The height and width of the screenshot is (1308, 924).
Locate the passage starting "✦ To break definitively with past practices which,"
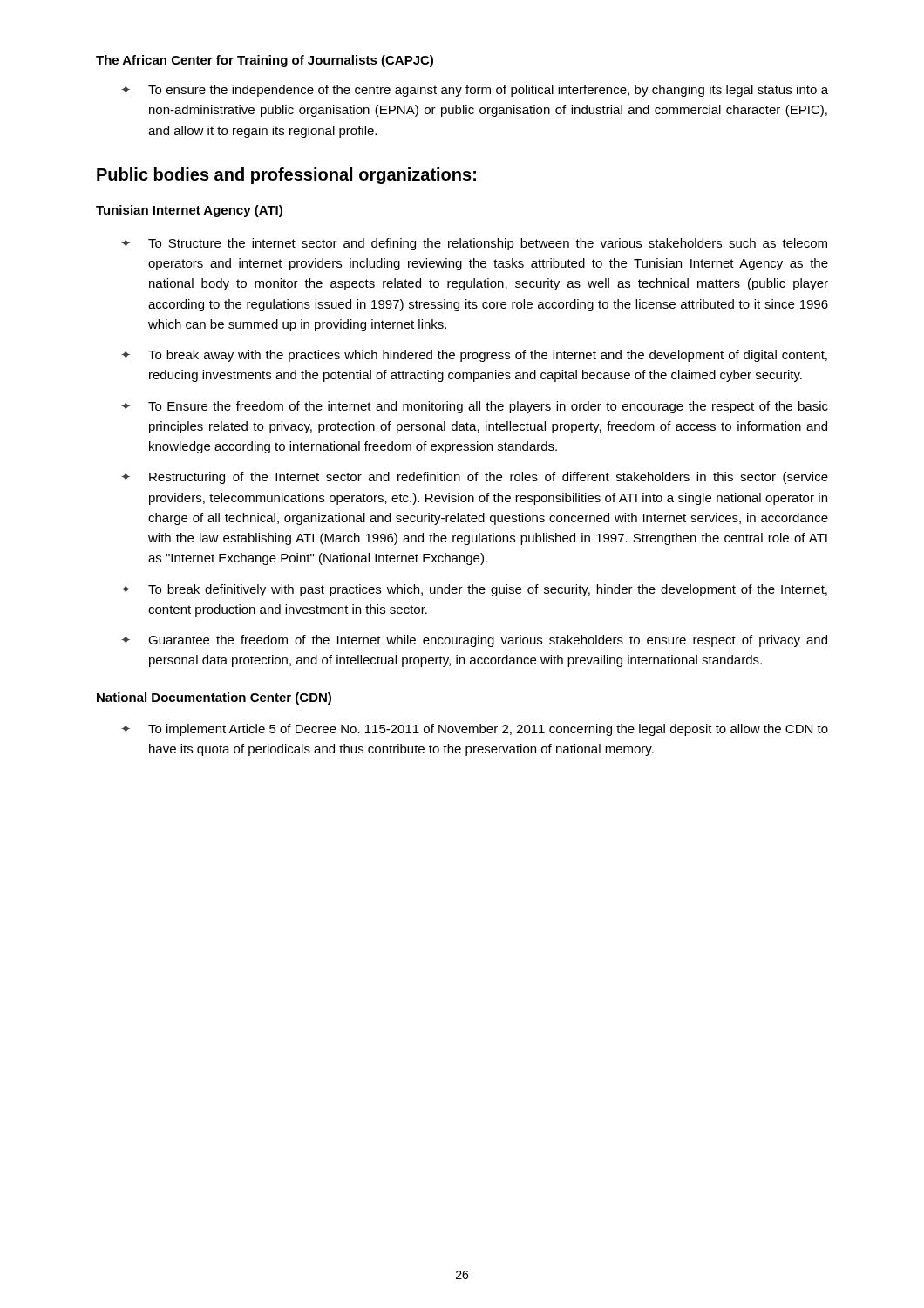coord(474,599)
